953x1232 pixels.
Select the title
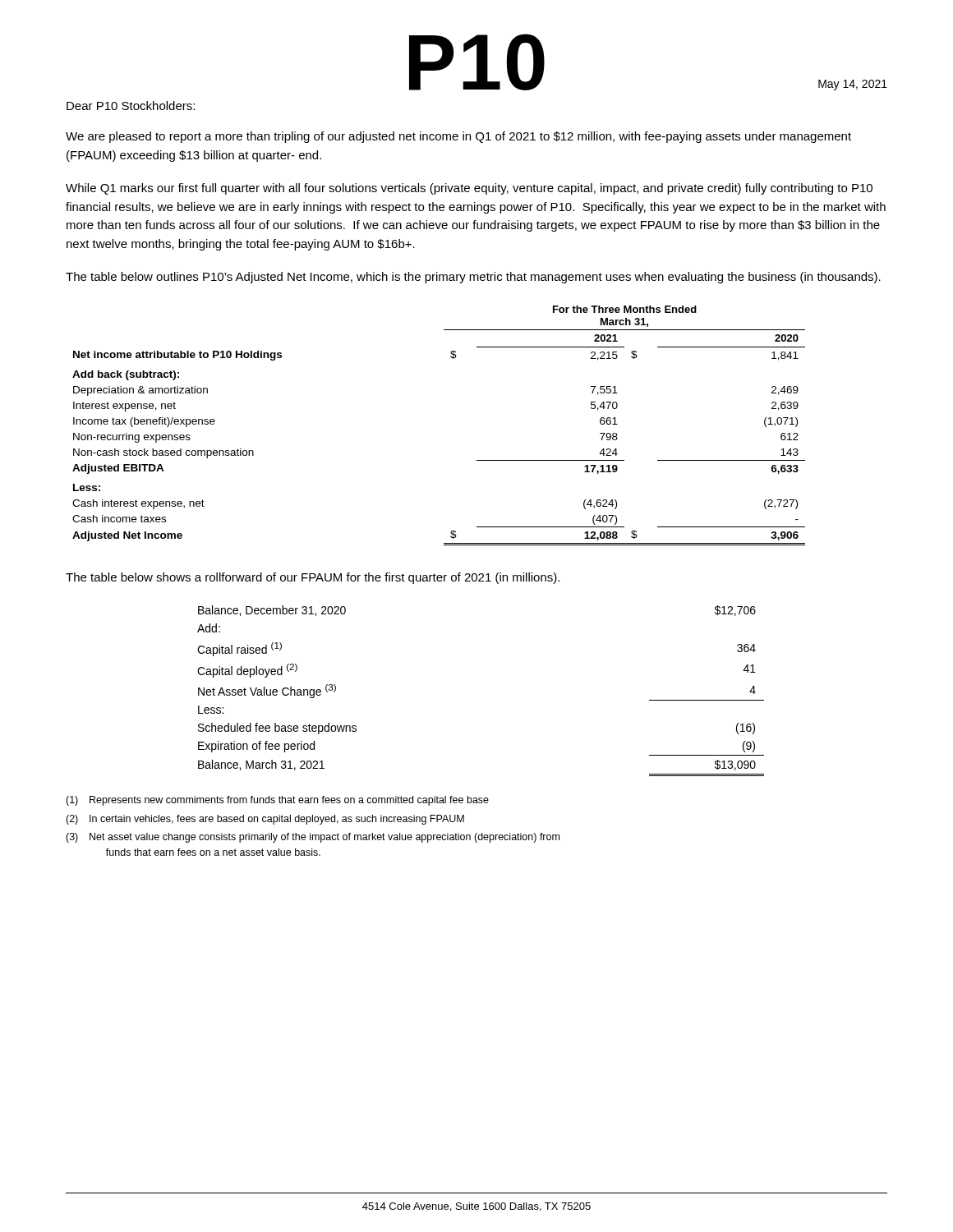coord(476,60)
